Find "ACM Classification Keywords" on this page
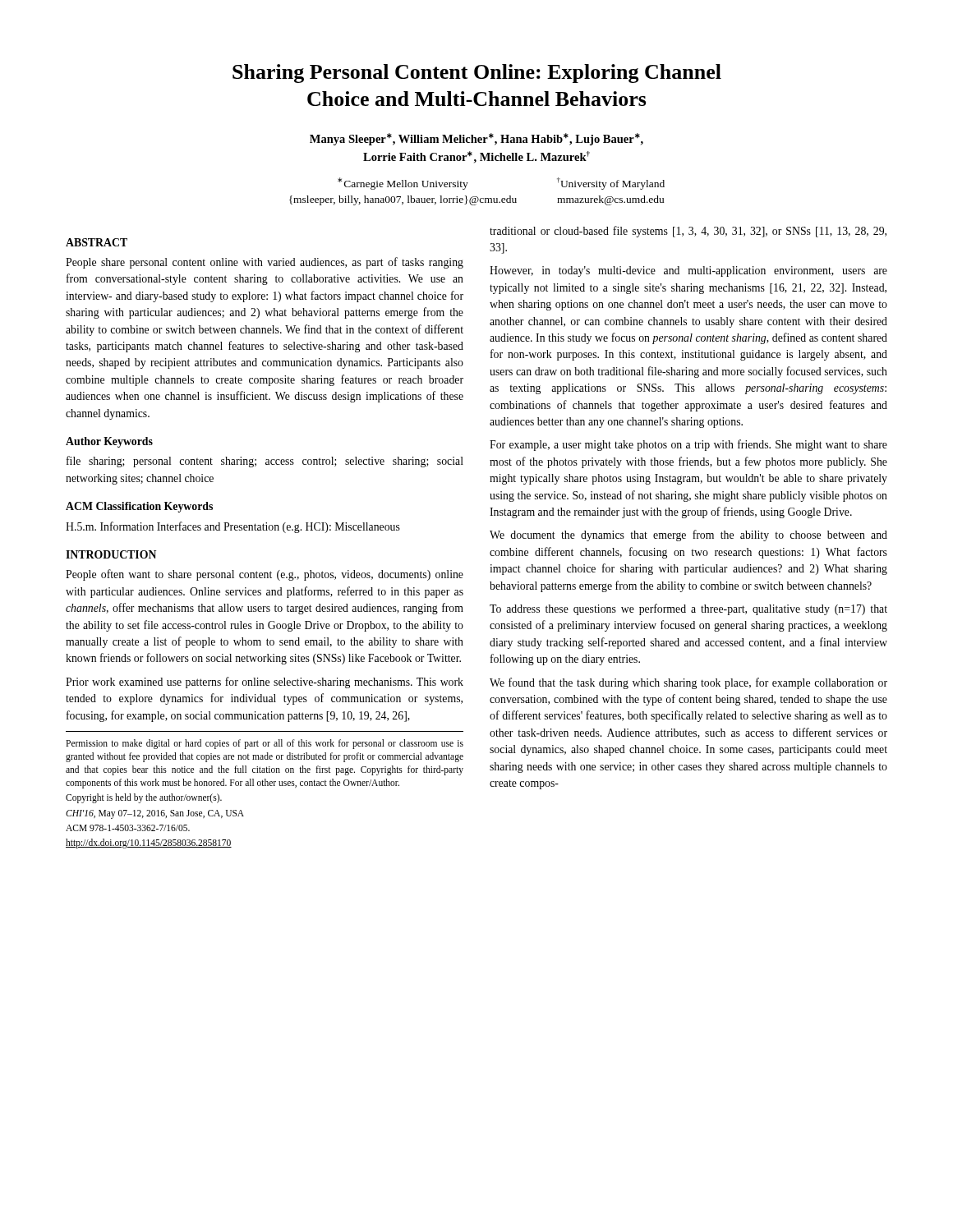This screenshot has height=1232, width=953. click(x=139, y=506)
